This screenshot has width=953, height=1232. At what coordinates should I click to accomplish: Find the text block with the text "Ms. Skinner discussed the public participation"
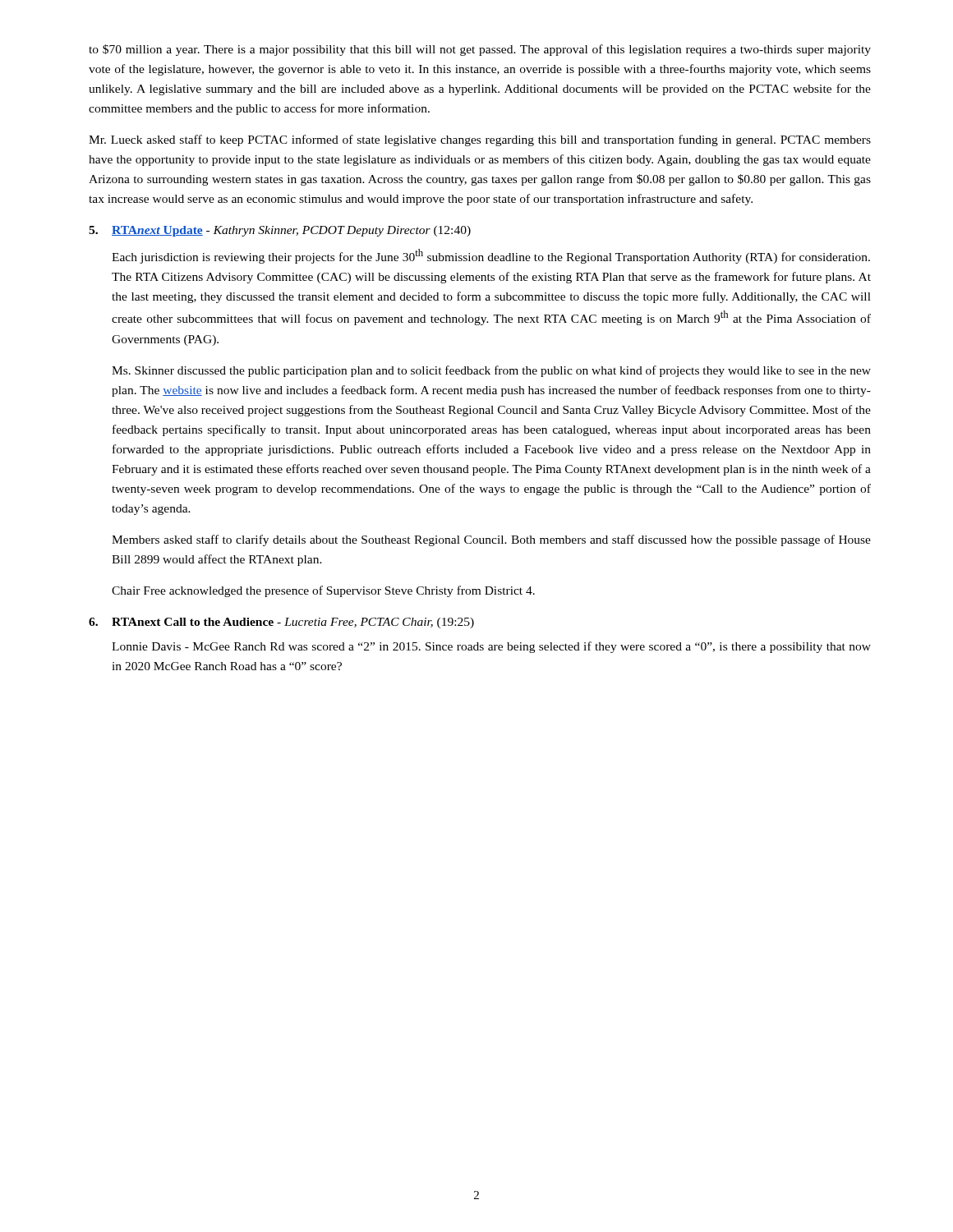click(491, 439)
